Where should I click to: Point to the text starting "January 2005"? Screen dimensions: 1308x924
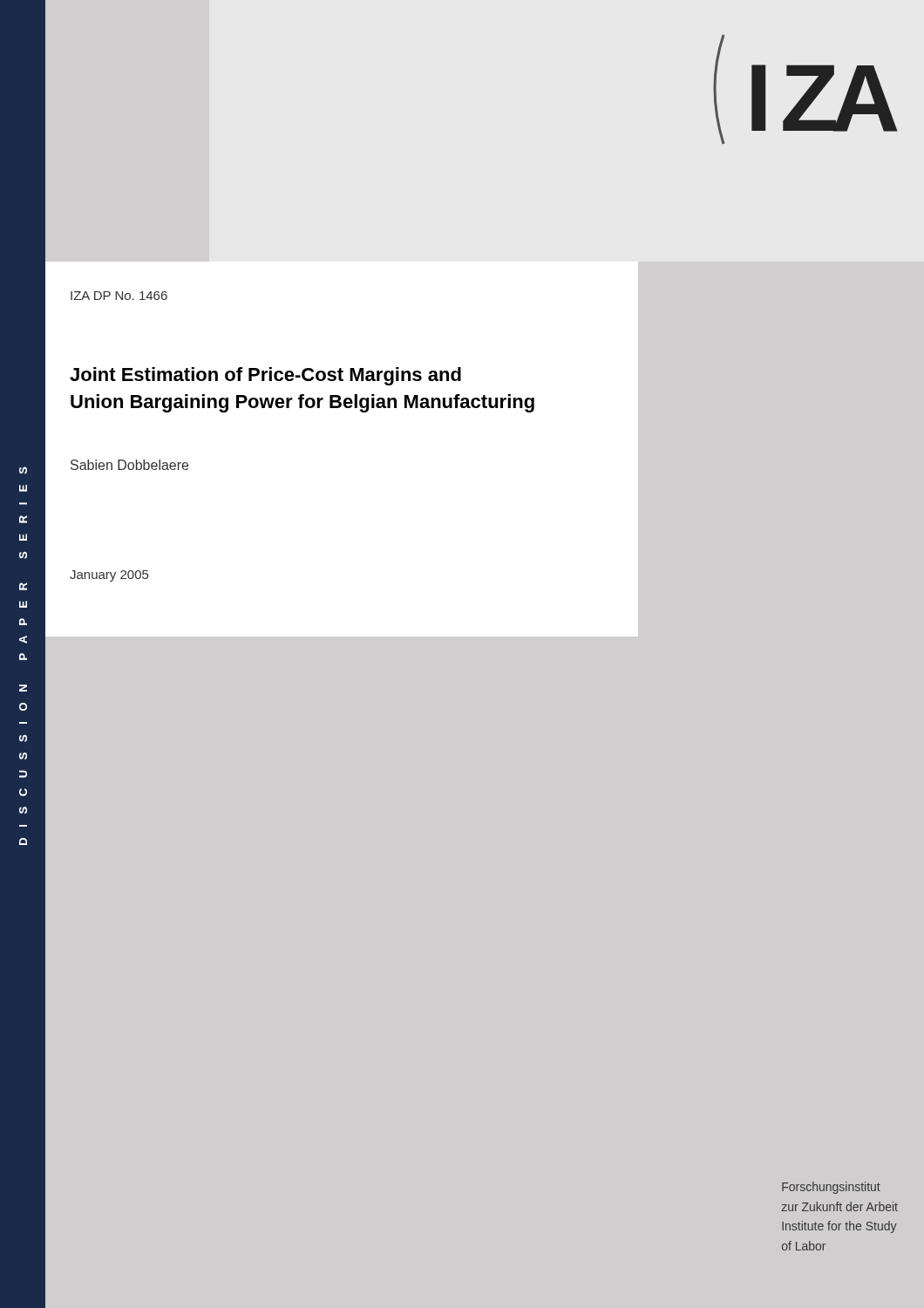click(x=109, y=574)
